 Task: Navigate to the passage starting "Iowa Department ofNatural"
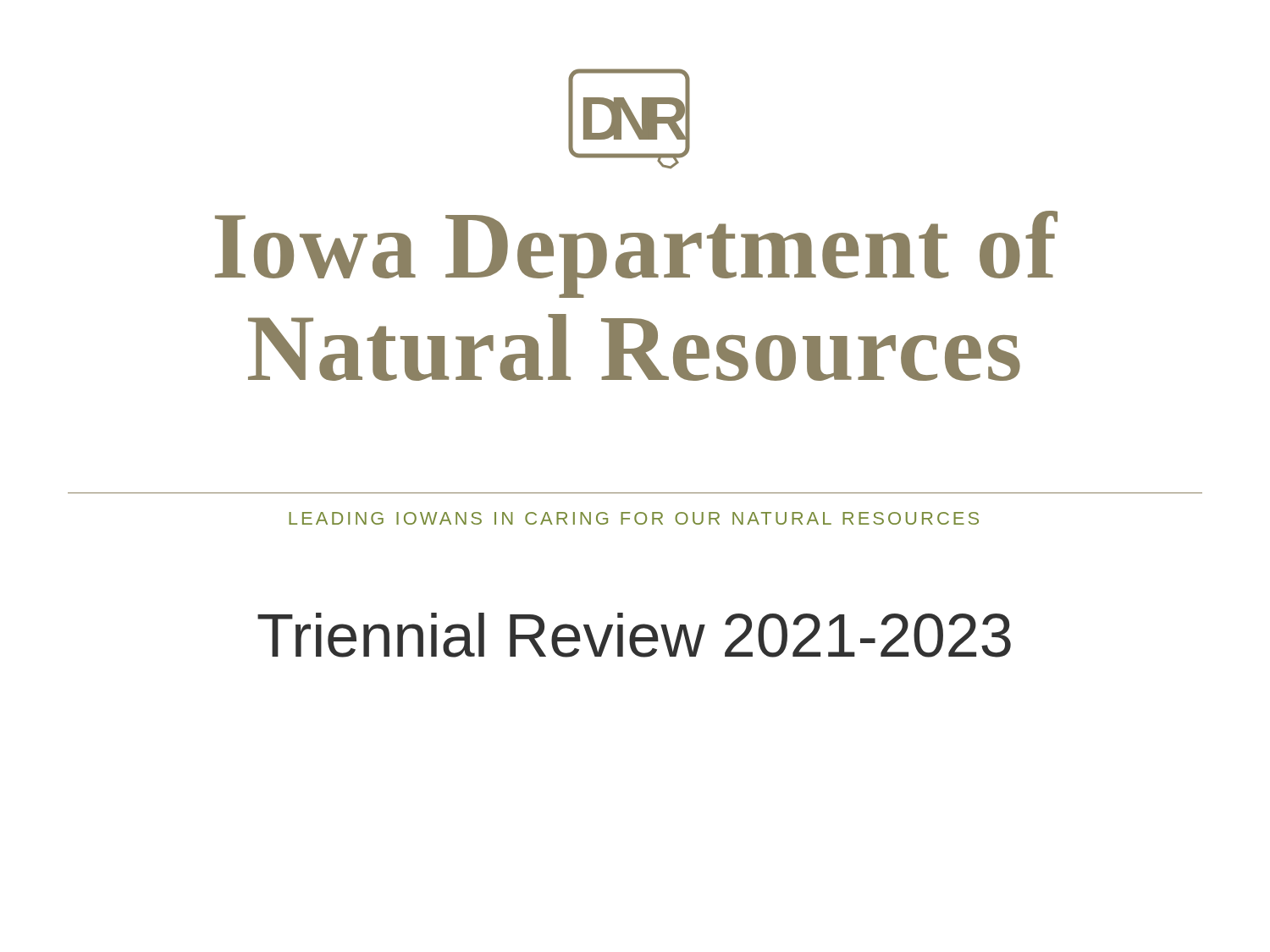[635, 297]
